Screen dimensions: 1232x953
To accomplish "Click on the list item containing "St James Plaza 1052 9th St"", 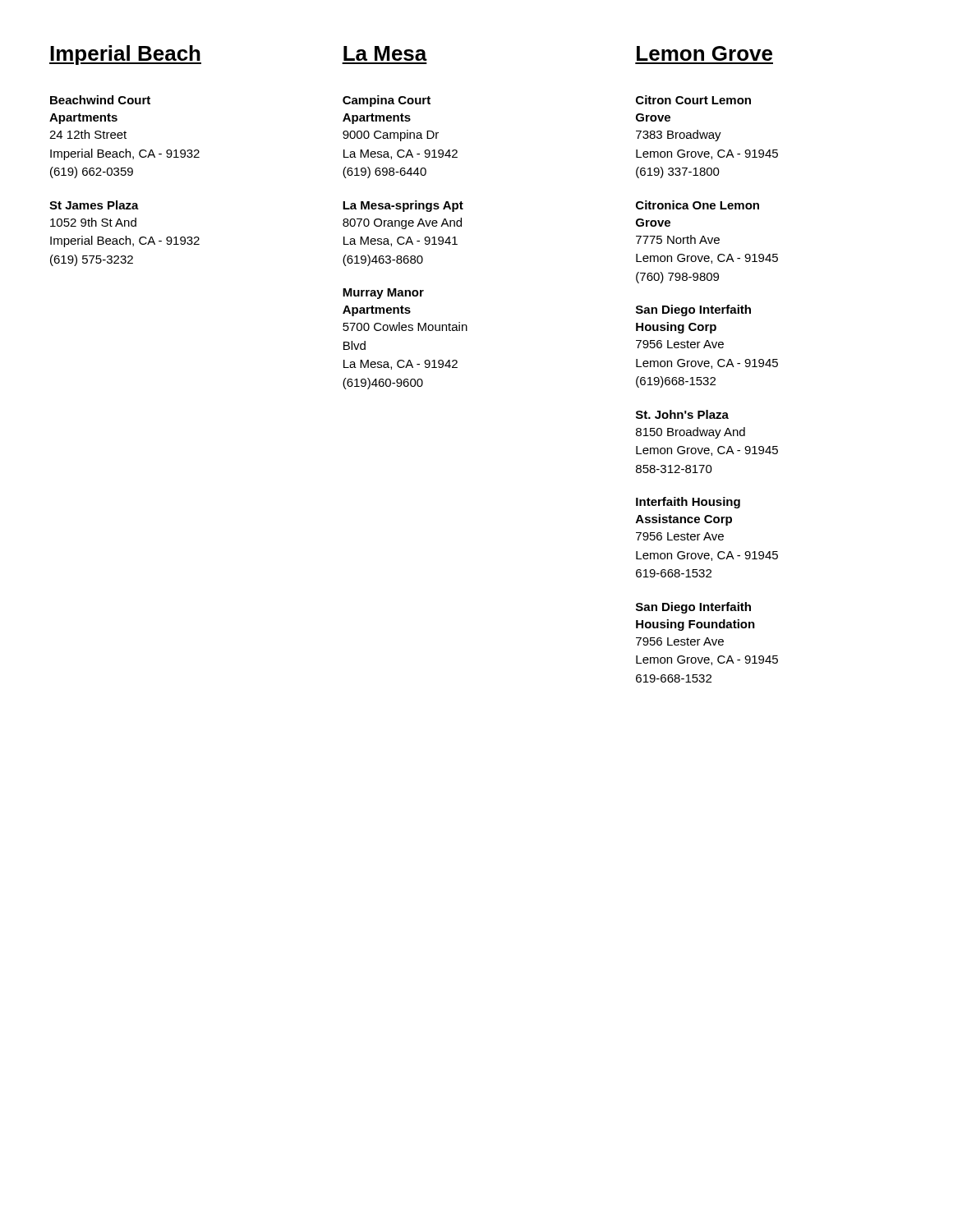I will [183, 232].
